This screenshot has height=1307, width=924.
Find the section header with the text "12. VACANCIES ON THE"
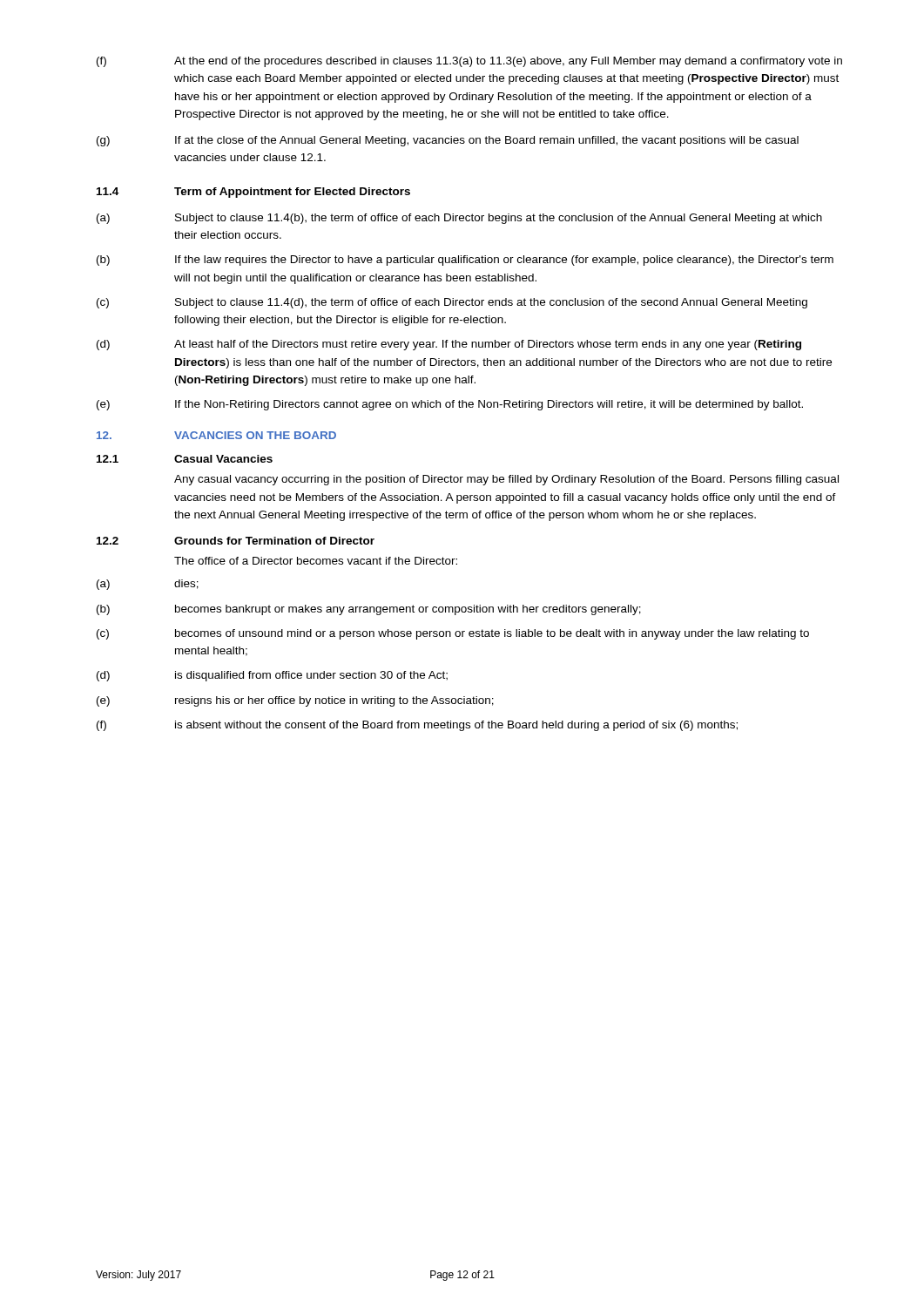[216, 435]
